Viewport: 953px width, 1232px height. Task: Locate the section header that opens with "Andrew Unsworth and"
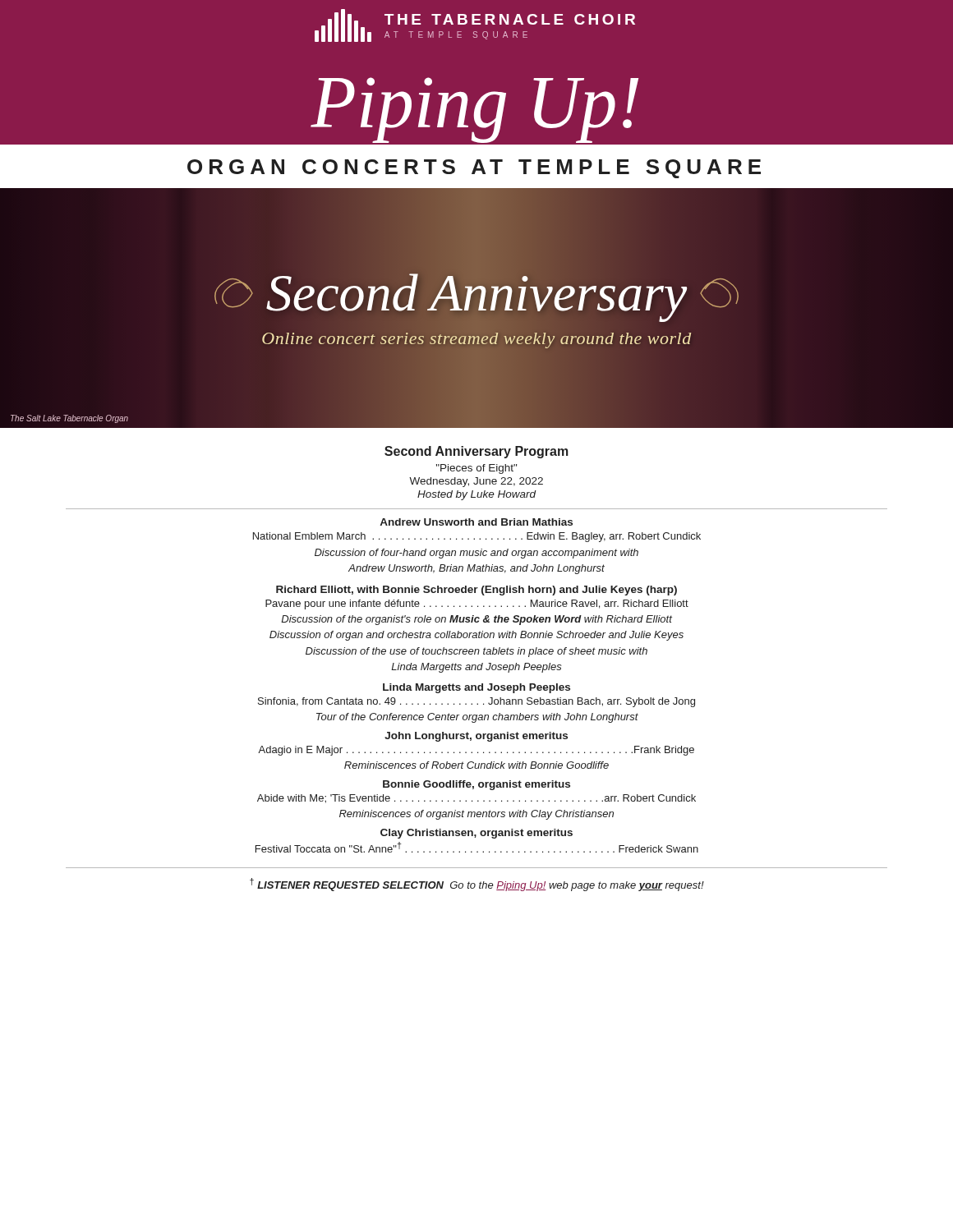point(476,522)
